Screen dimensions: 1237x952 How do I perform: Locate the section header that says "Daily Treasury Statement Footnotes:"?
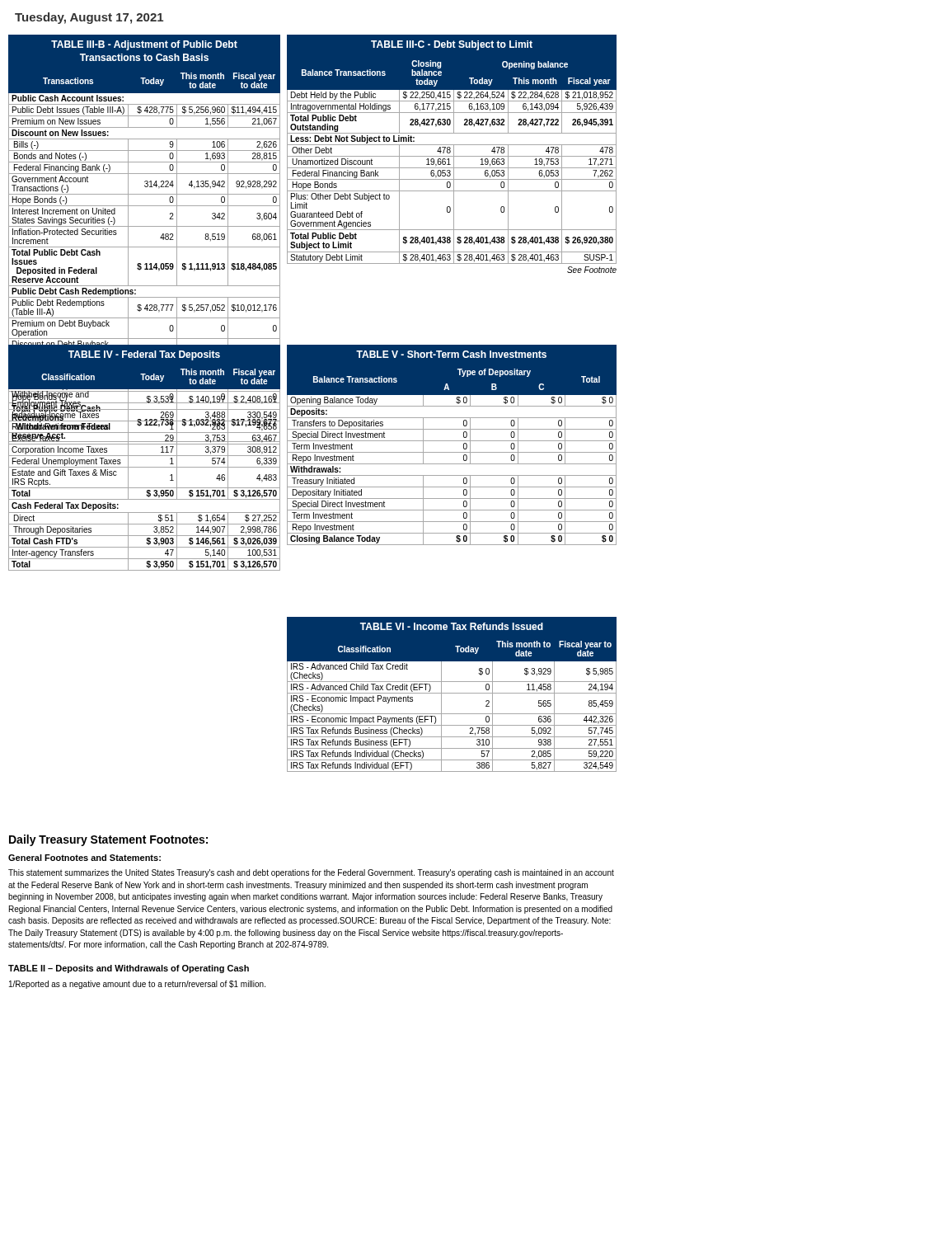tap(109, 839)
